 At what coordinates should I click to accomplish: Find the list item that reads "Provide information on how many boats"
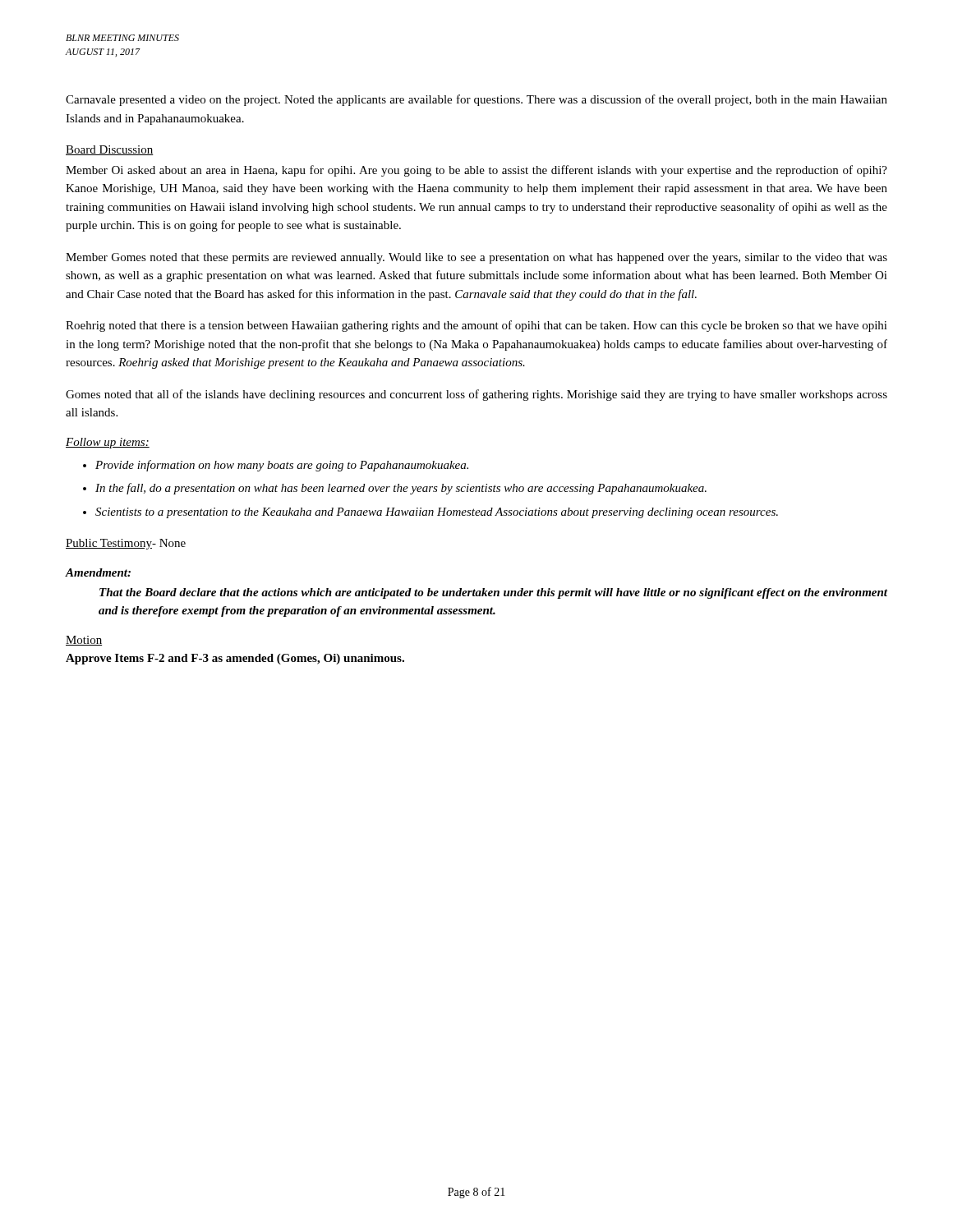point(282,464)
